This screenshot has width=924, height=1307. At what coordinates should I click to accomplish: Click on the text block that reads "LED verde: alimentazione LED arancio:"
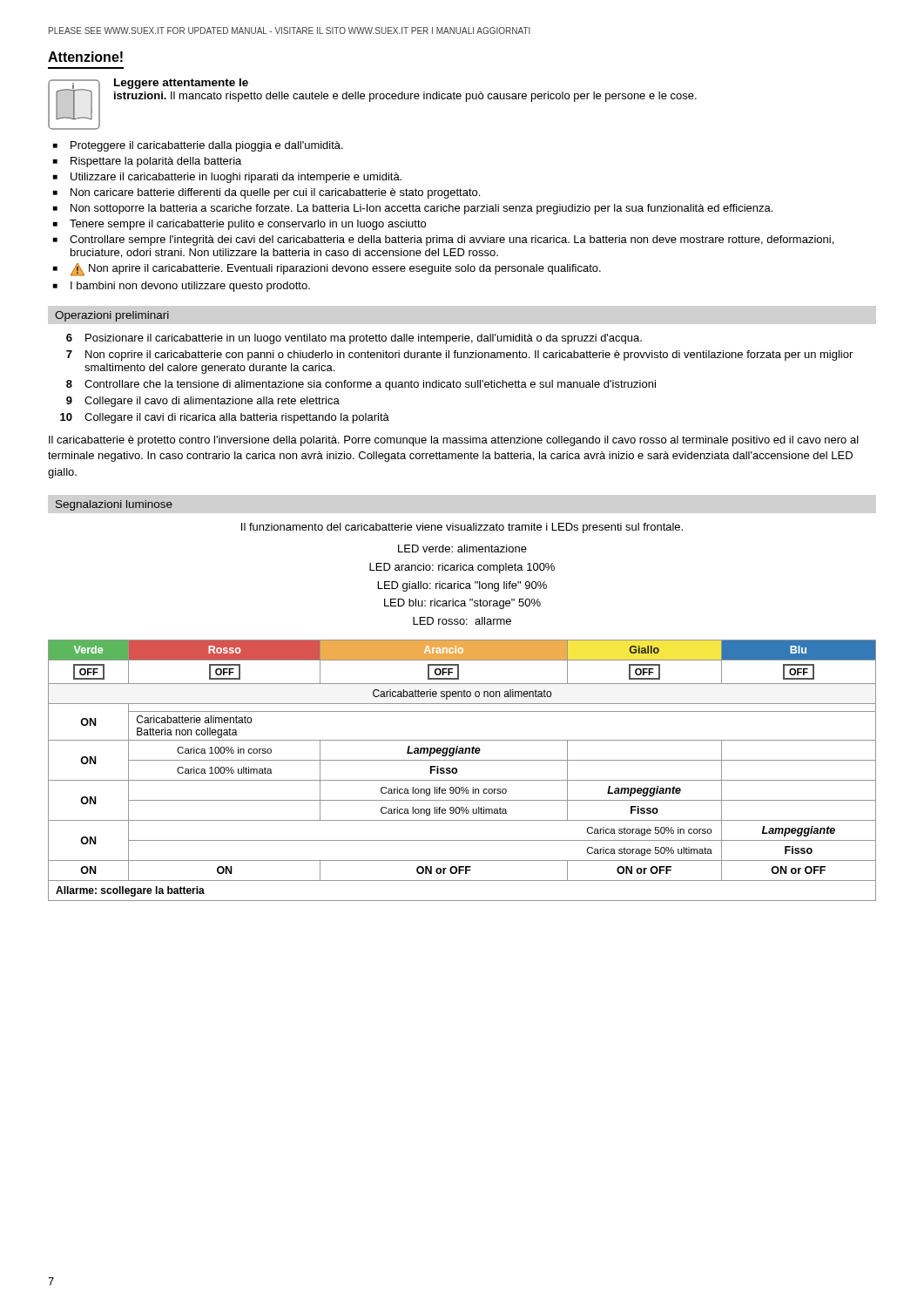(x=462, y=585)
